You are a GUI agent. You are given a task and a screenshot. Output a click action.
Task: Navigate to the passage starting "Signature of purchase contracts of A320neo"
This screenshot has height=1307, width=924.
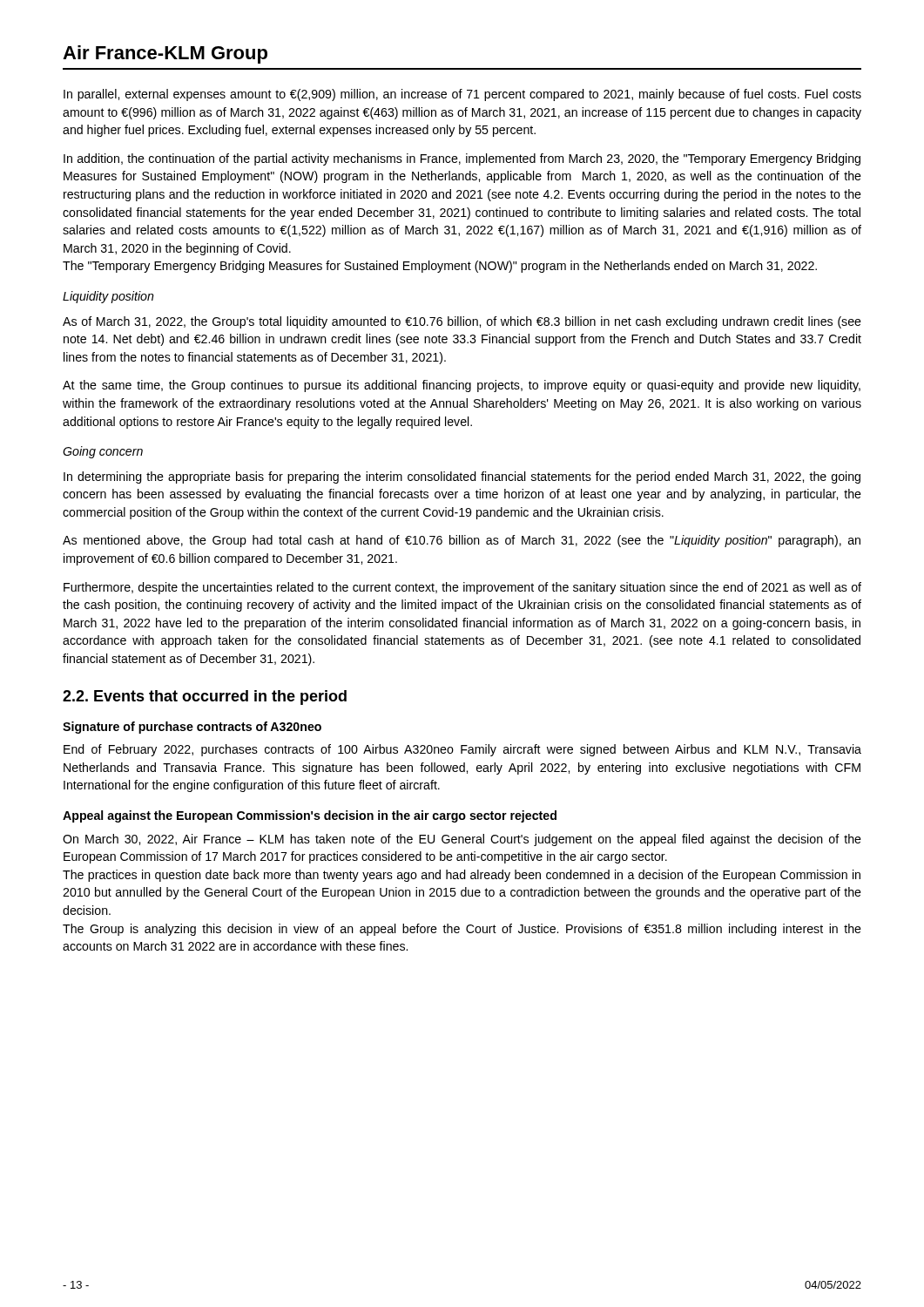pyautogui.click(x=192, y=728)
